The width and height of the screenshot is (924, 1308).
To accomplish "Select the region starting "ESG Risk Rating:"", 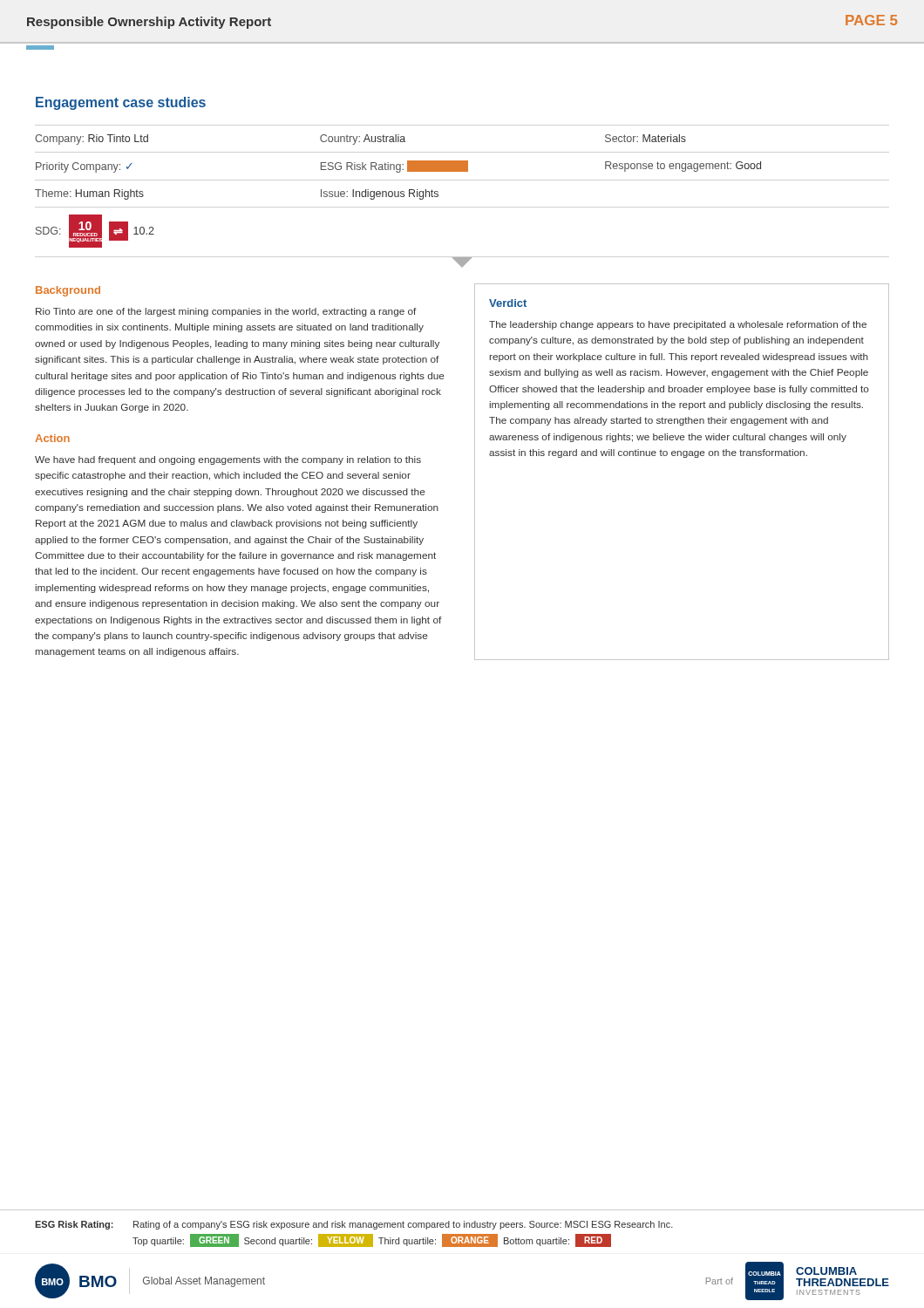I will pos(462,1233).
